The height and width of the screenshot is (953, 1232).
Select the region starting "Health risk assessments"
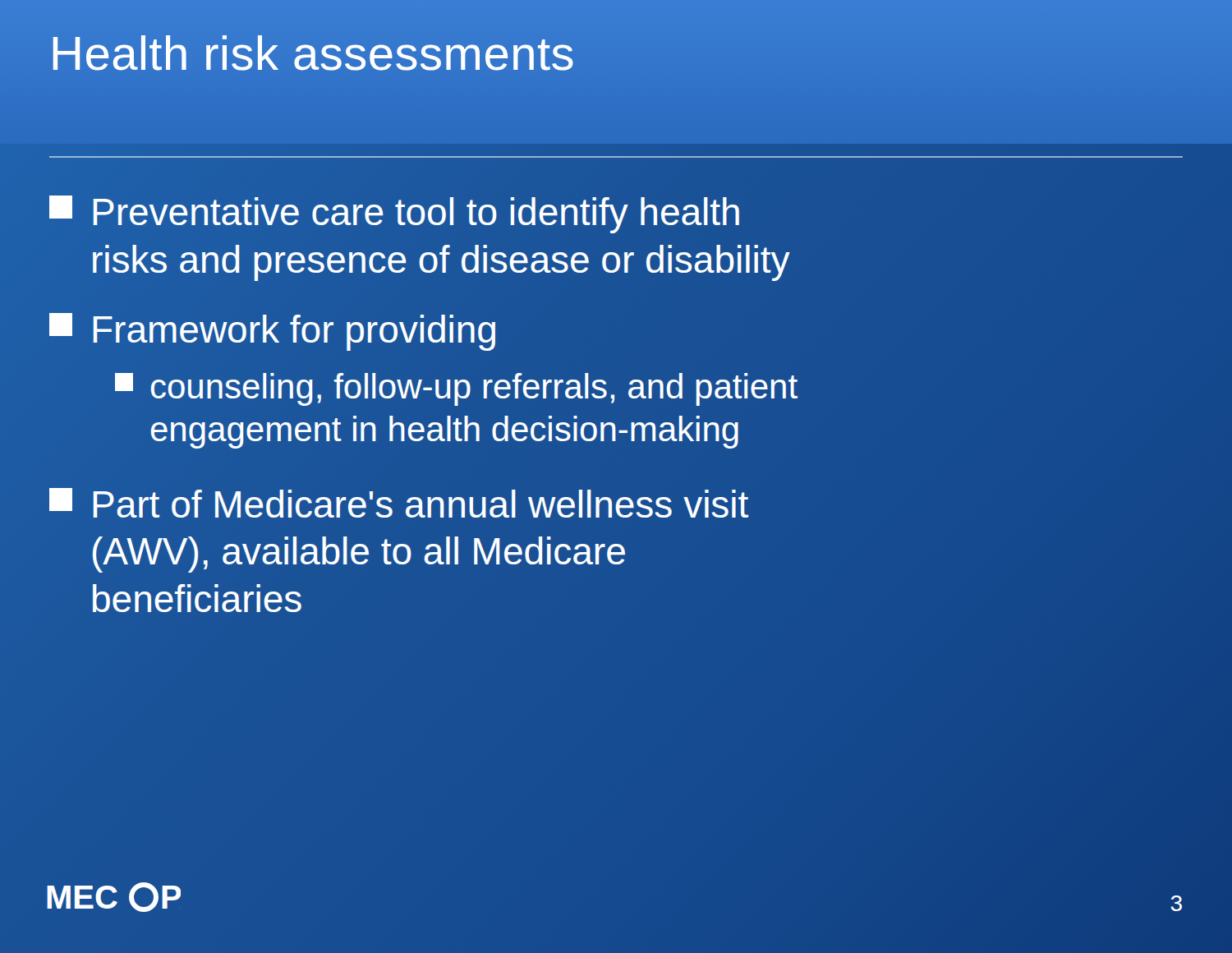313,53
